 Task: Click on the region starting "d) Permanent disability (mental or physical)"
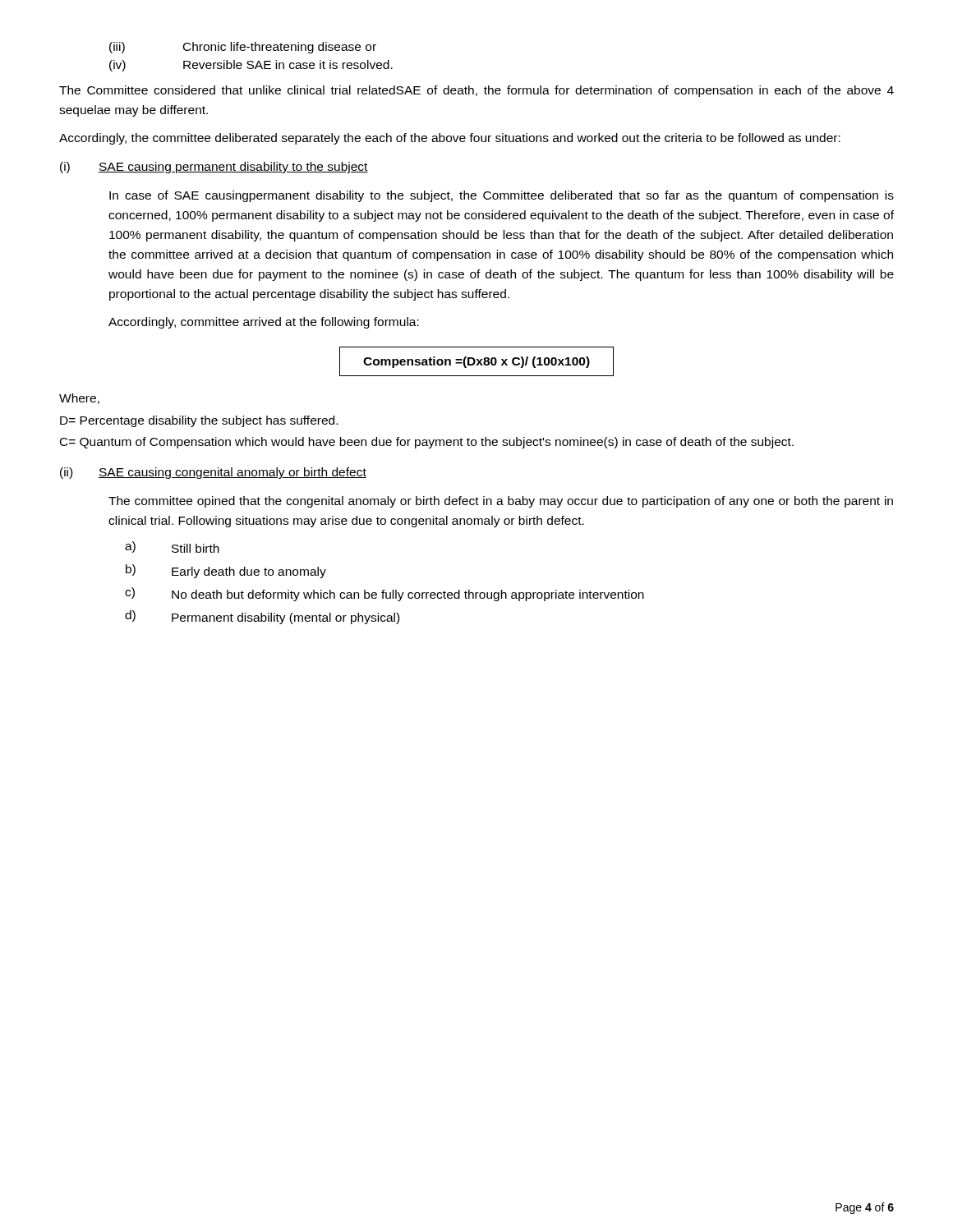point(262,617)
